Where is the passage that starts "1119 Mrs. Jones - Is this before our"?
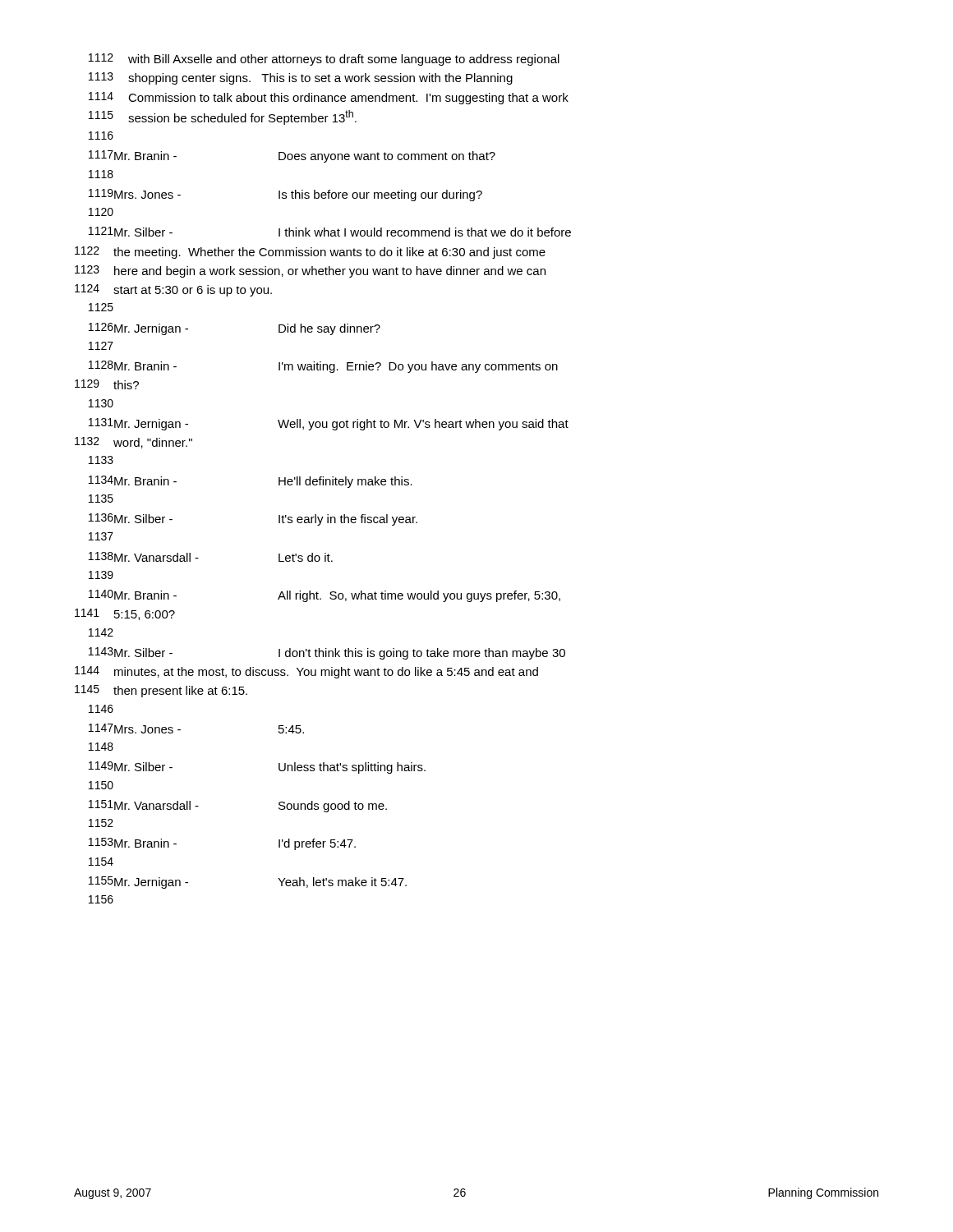The width and height of the screenshot is (953, 1232). pos(476,194)
